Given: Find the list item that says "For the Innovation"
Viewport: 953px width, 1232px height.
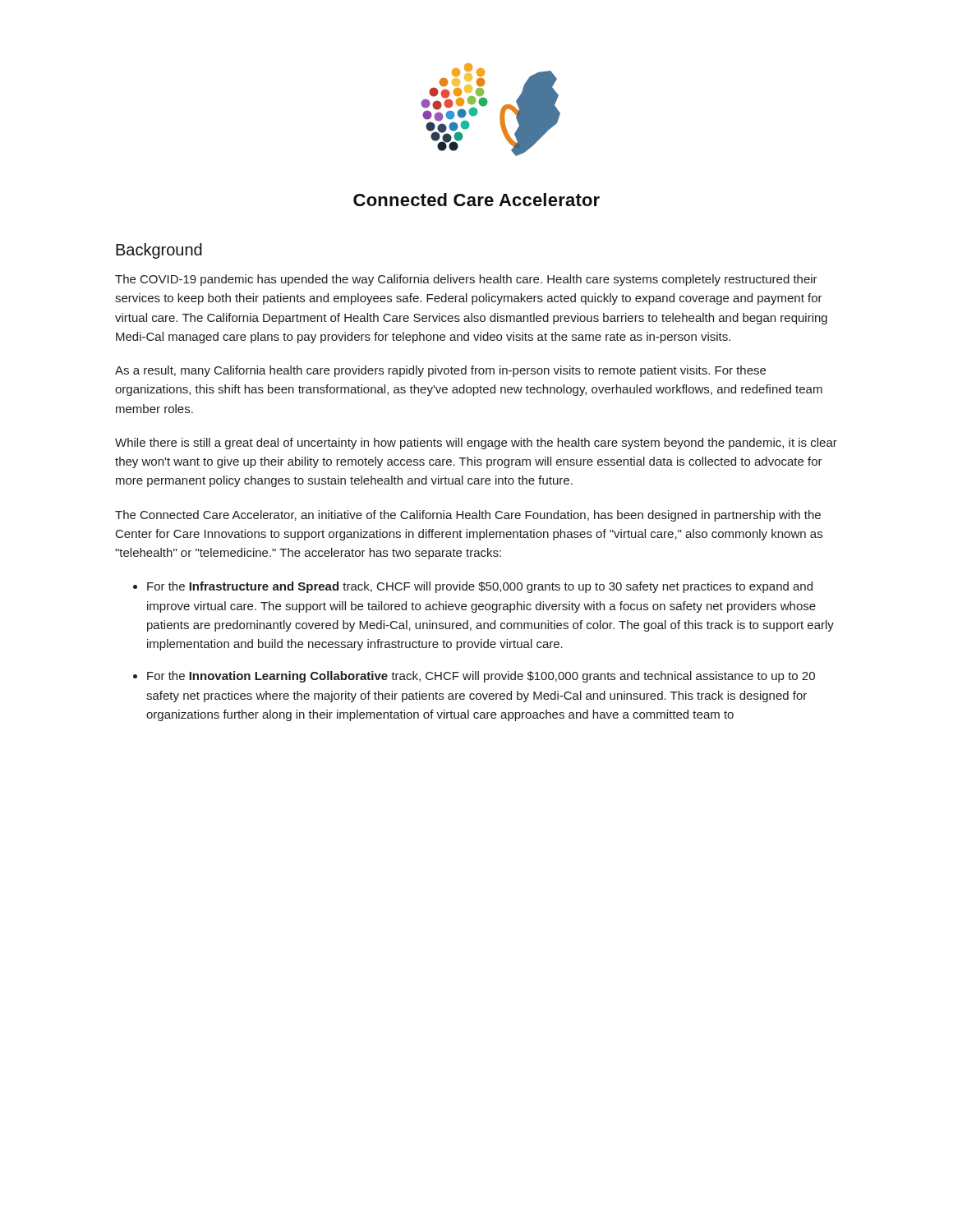Looking at the screenshot, I should tap(481, 695).
